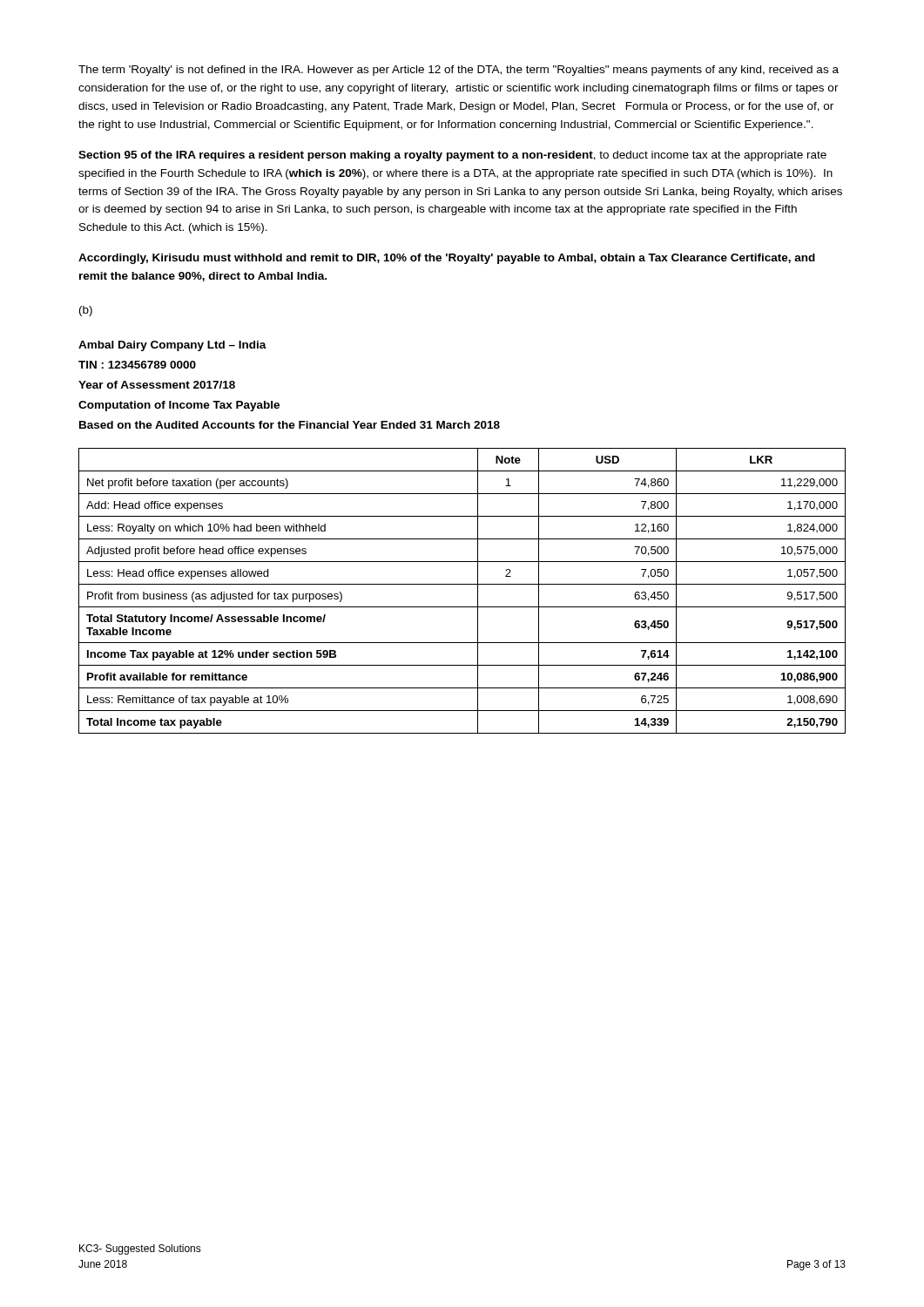Point to the block beginning "Ambal Dairy Company Ltd – India TIN"

point(172,346)
